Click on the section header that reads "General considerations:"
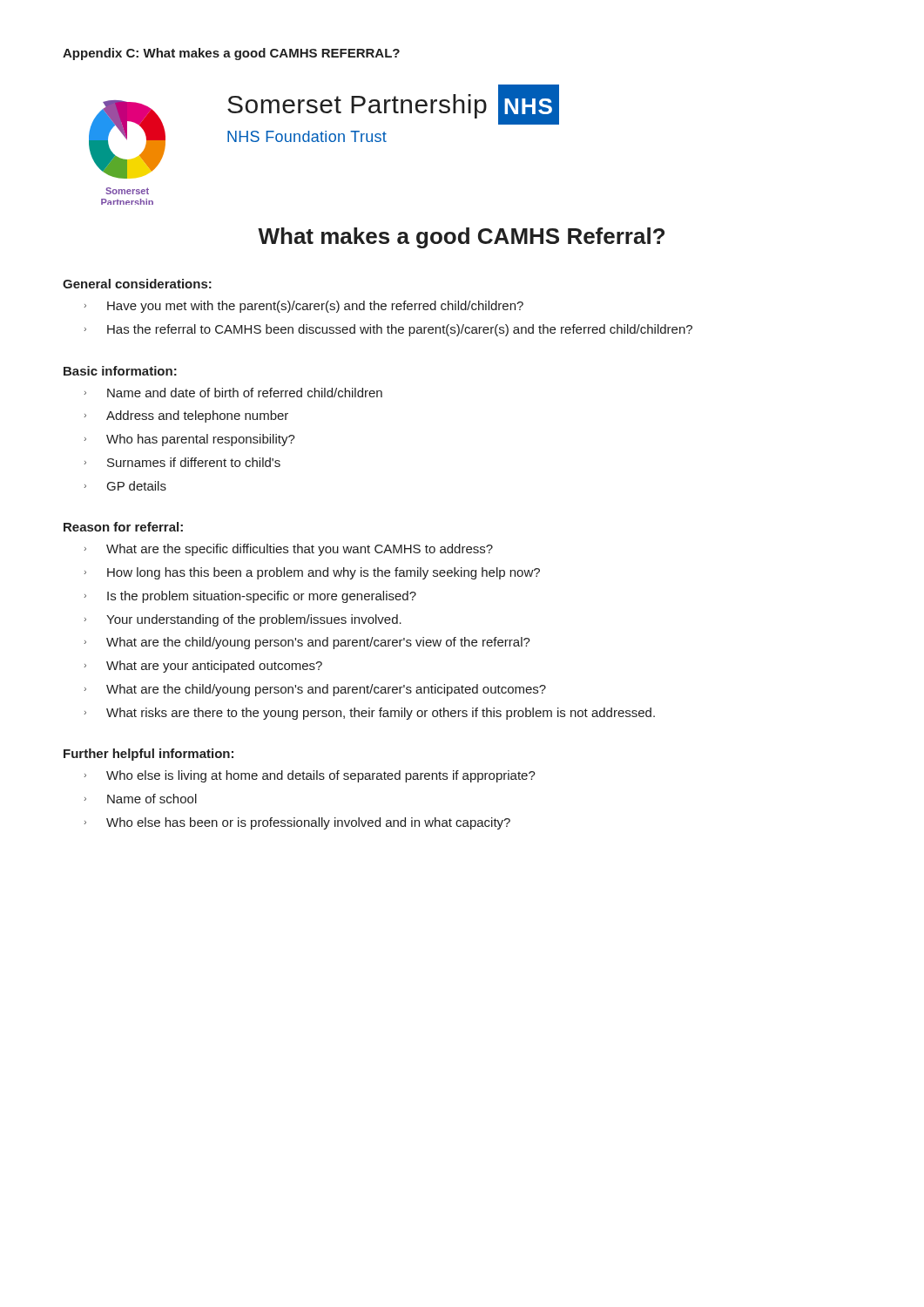This screenshot has height=1307, width=924. click(x=137, y=284)
